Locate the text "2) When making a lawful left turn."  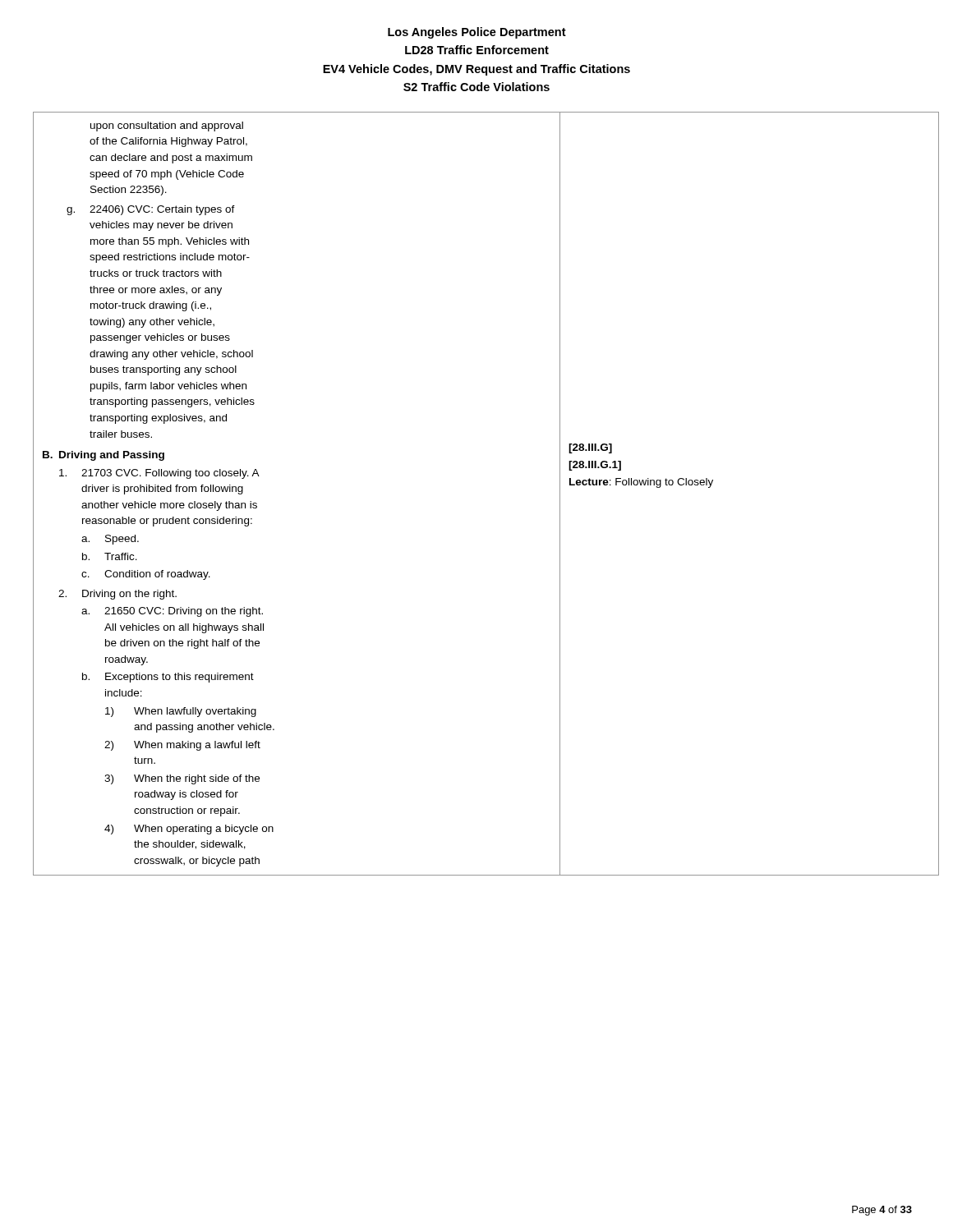click(182, 753)
